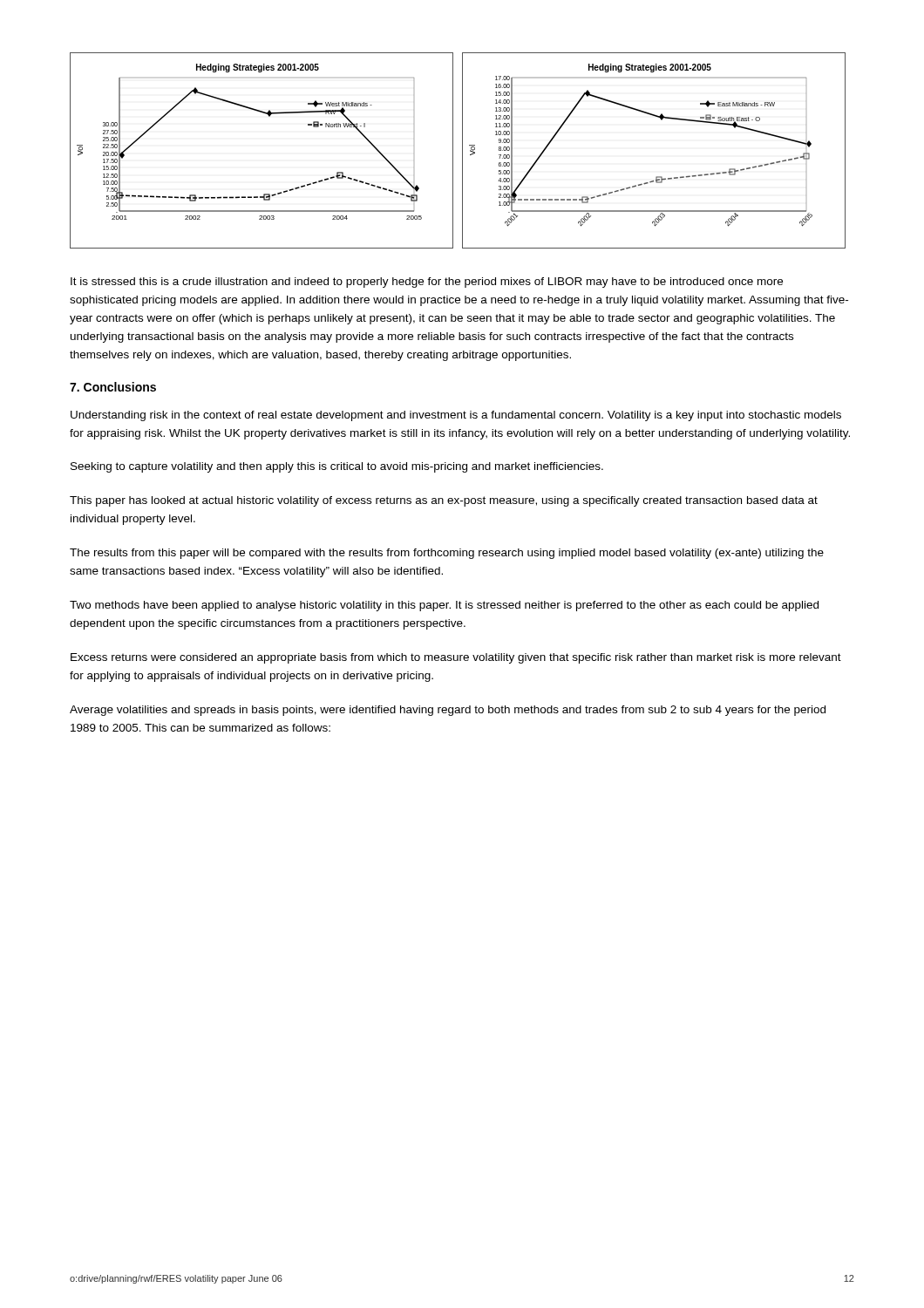The height and width of the screenshot is (1308, 924).
Task: Find the block on this page that starts "Seeking to capture volatility and then apply this"
Action: pos(337,466)
